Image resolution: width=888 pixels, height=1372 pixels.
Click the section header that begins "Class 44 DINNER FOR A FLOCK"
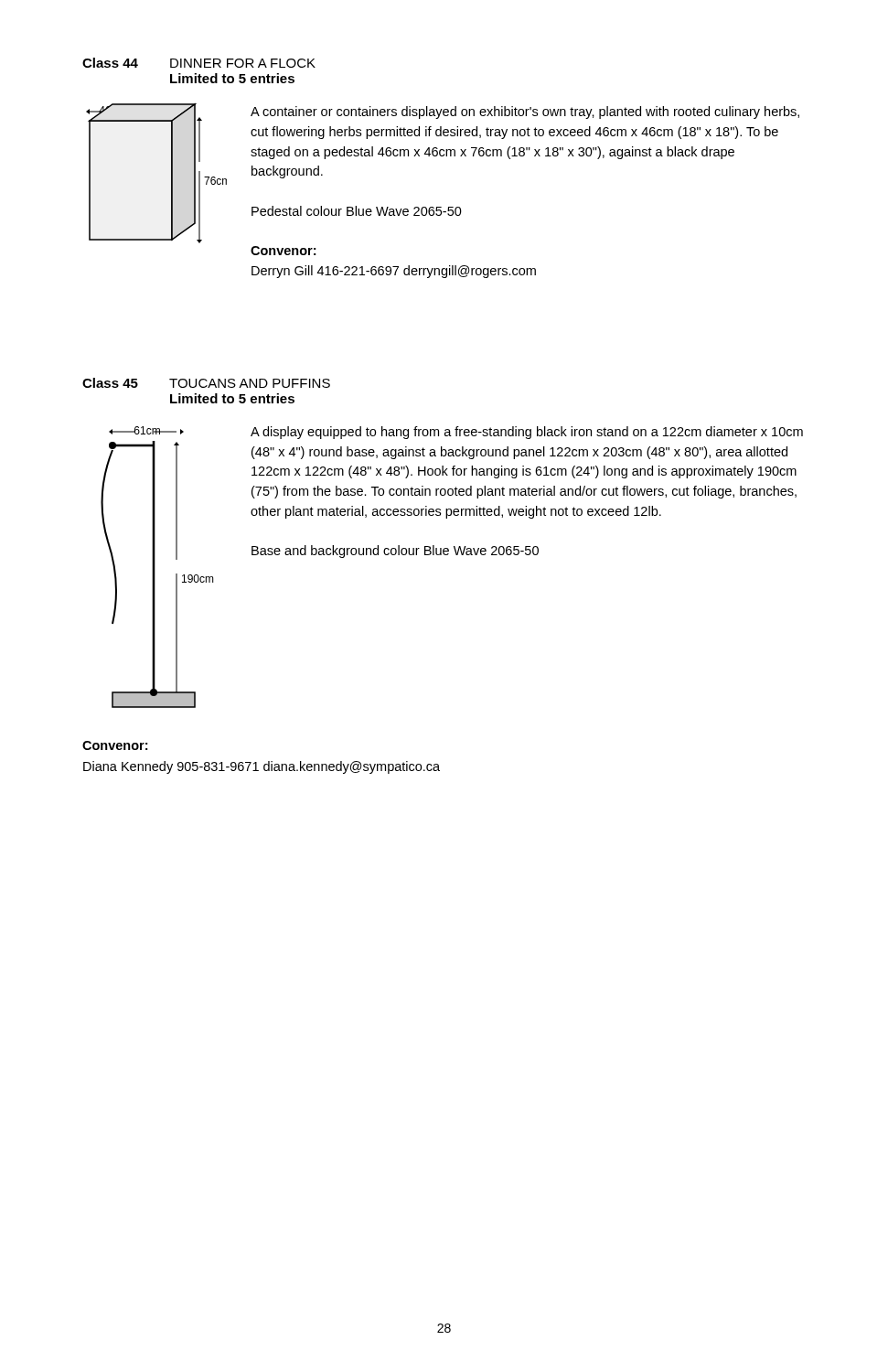(199, 70)
